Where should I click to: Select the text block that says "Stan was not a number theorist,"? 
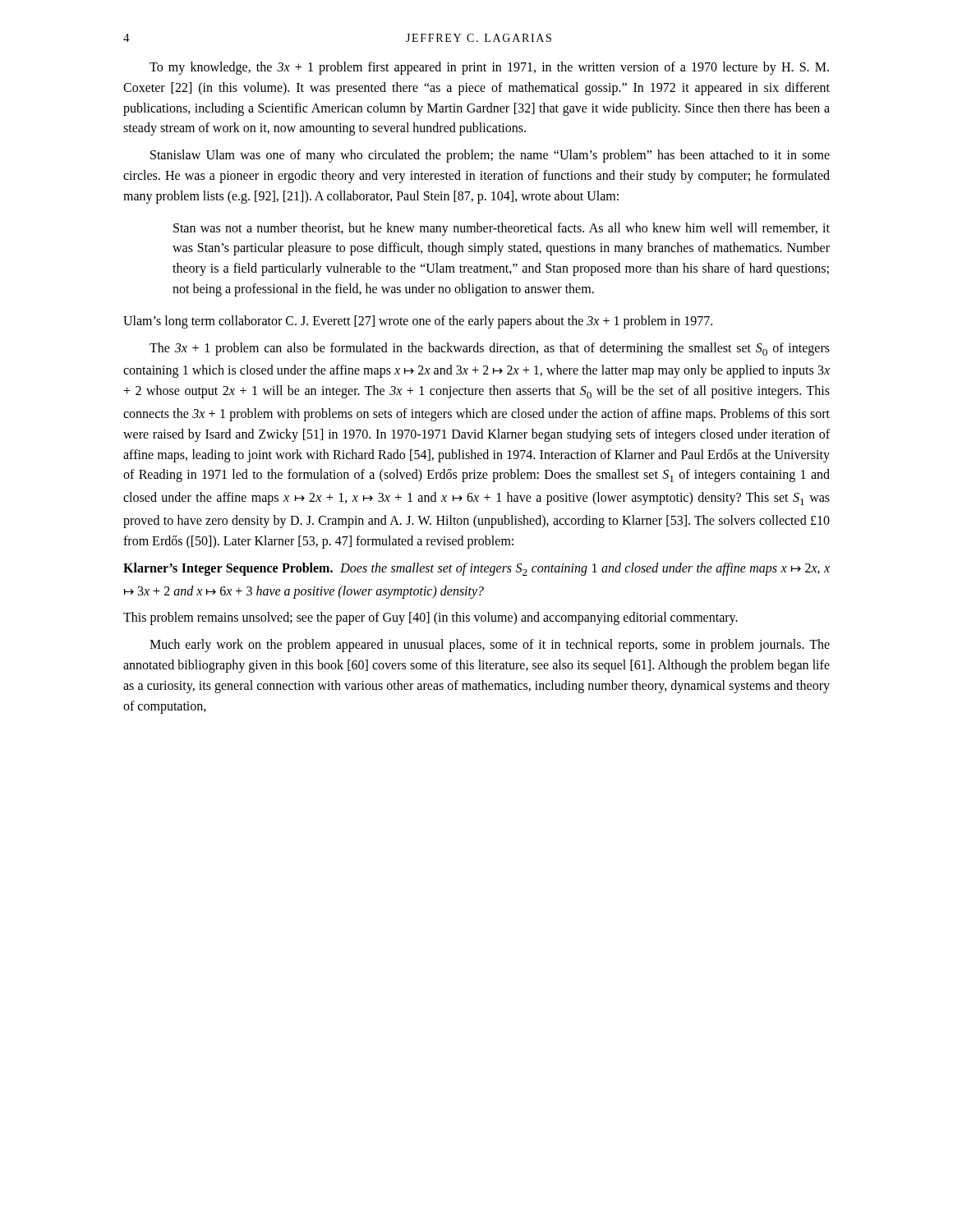point(501,259)
